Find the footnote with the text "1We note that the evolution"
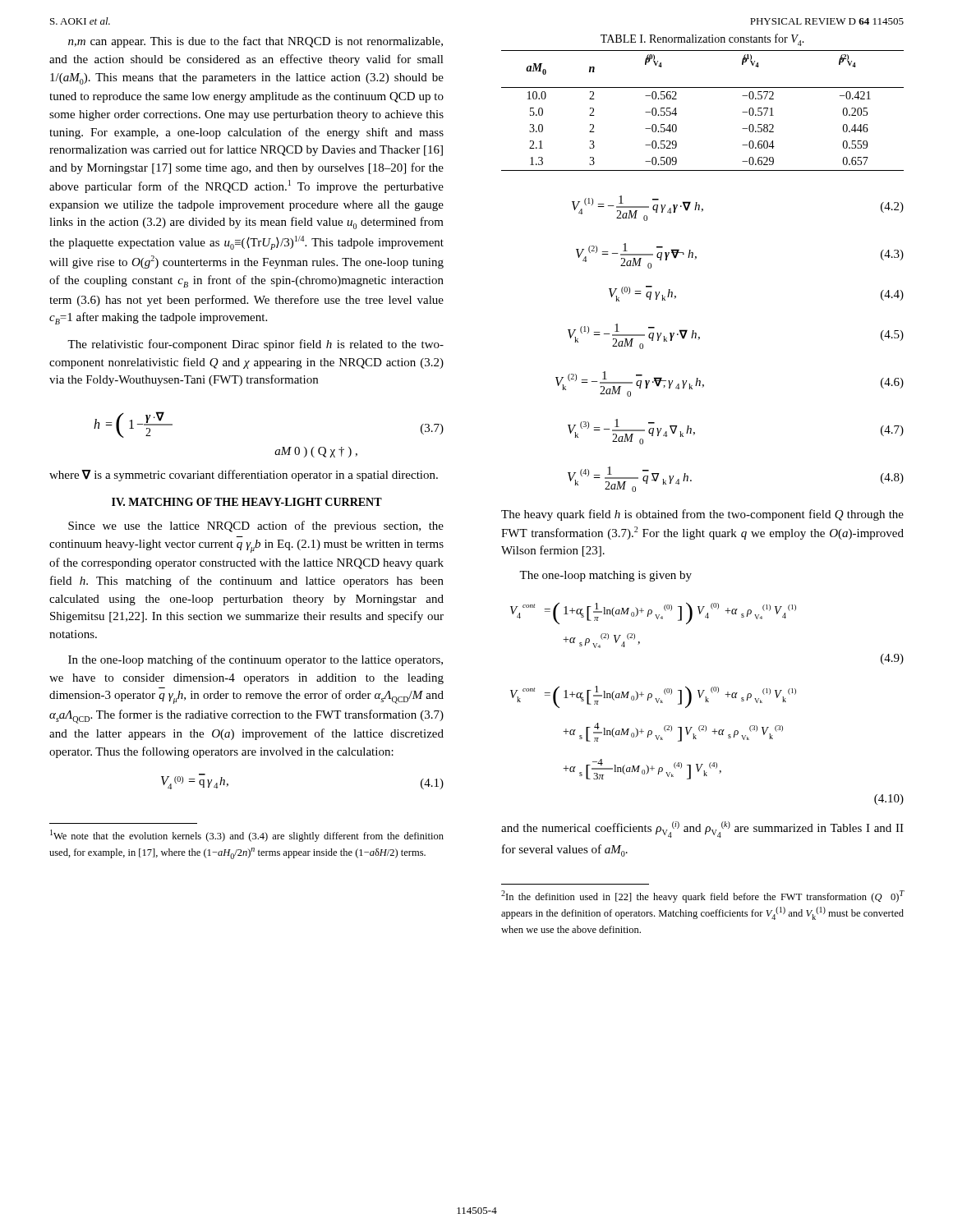 246,844
